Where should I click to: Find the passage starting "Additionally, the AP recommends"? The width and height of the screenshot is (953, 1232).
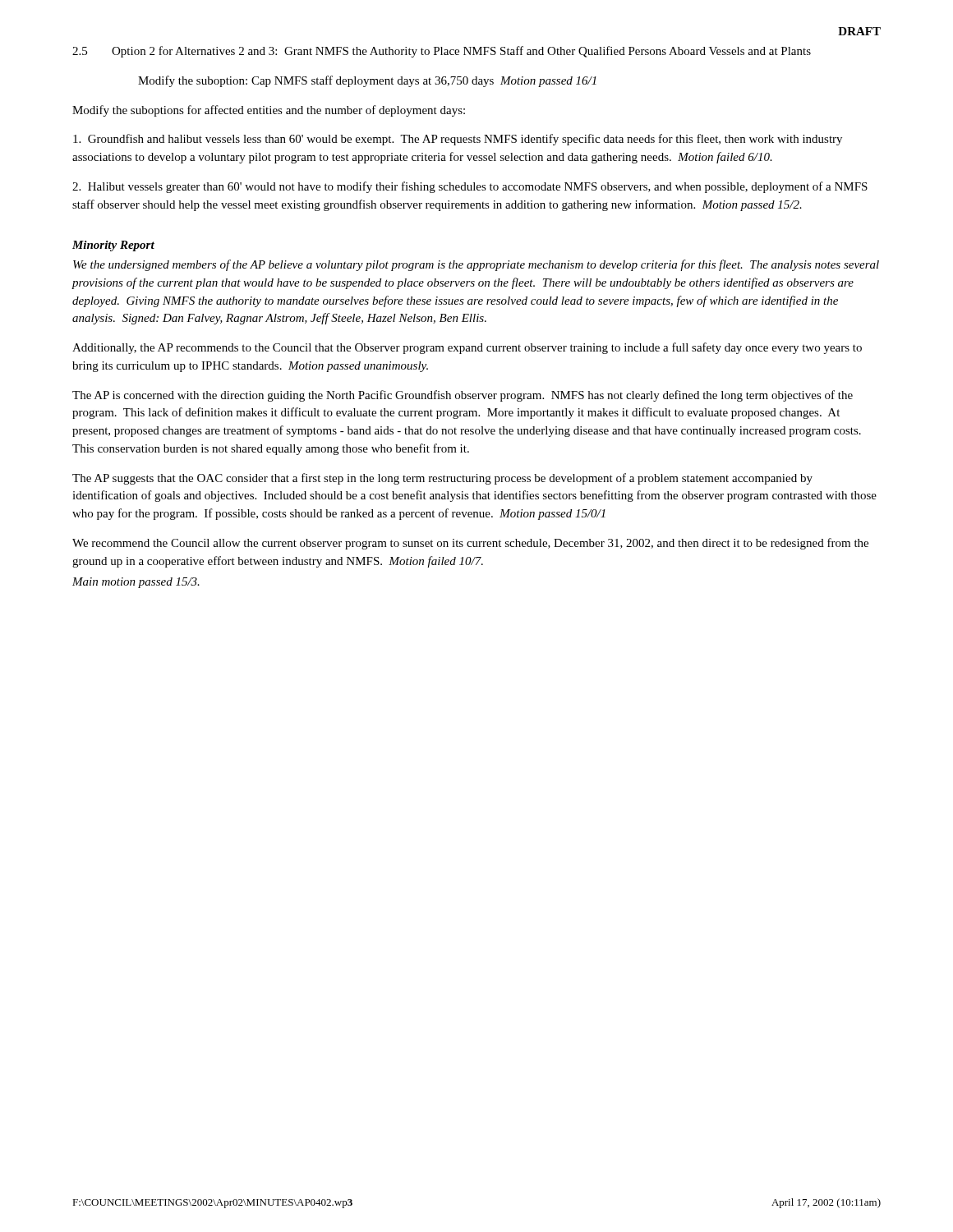pos(467,356)
